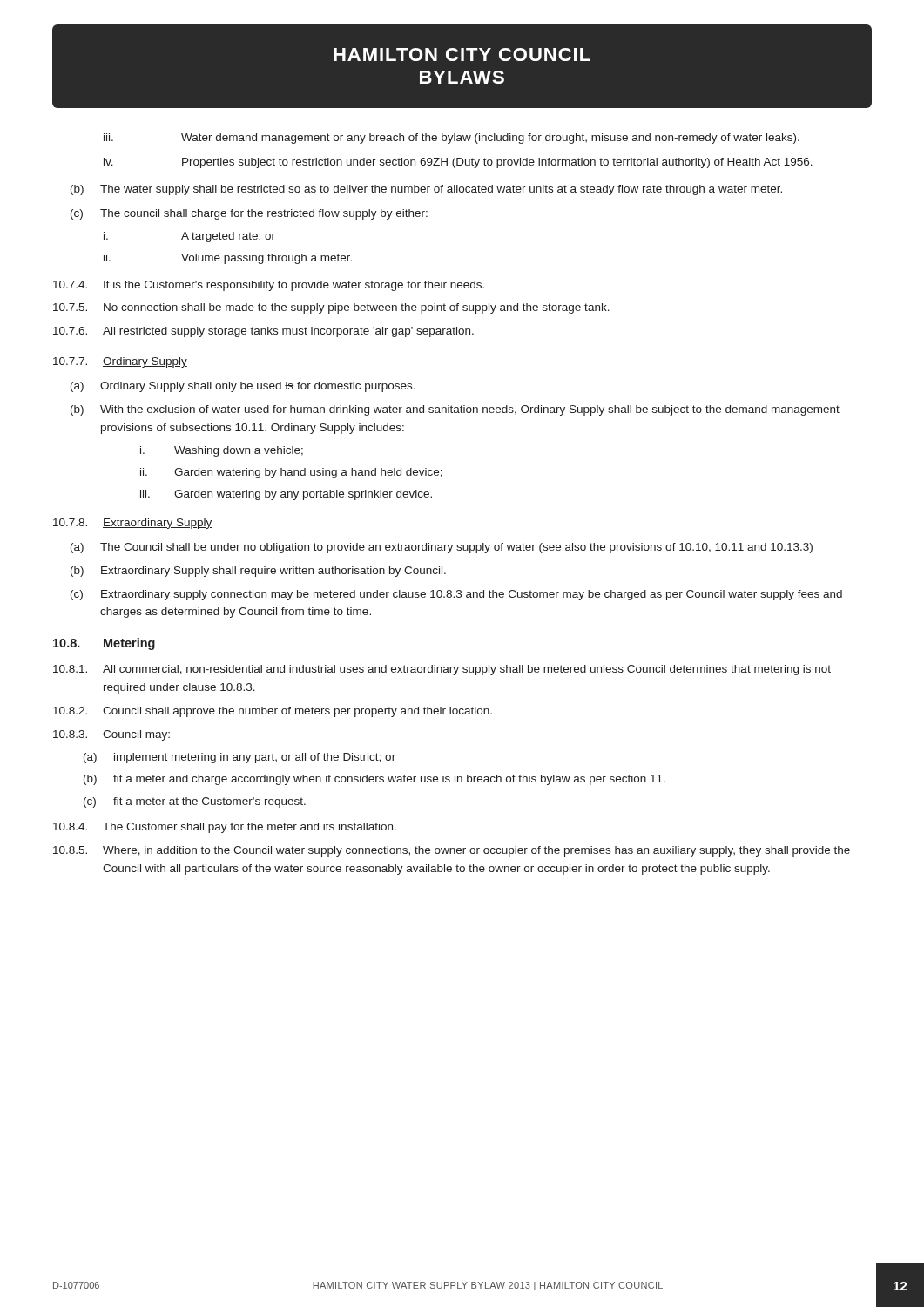Viewport: 924px width, 1307px height.
Task: Find the block on this page that starts "ii. Garden watering by hand using a"
Action: tap(291, 473)
